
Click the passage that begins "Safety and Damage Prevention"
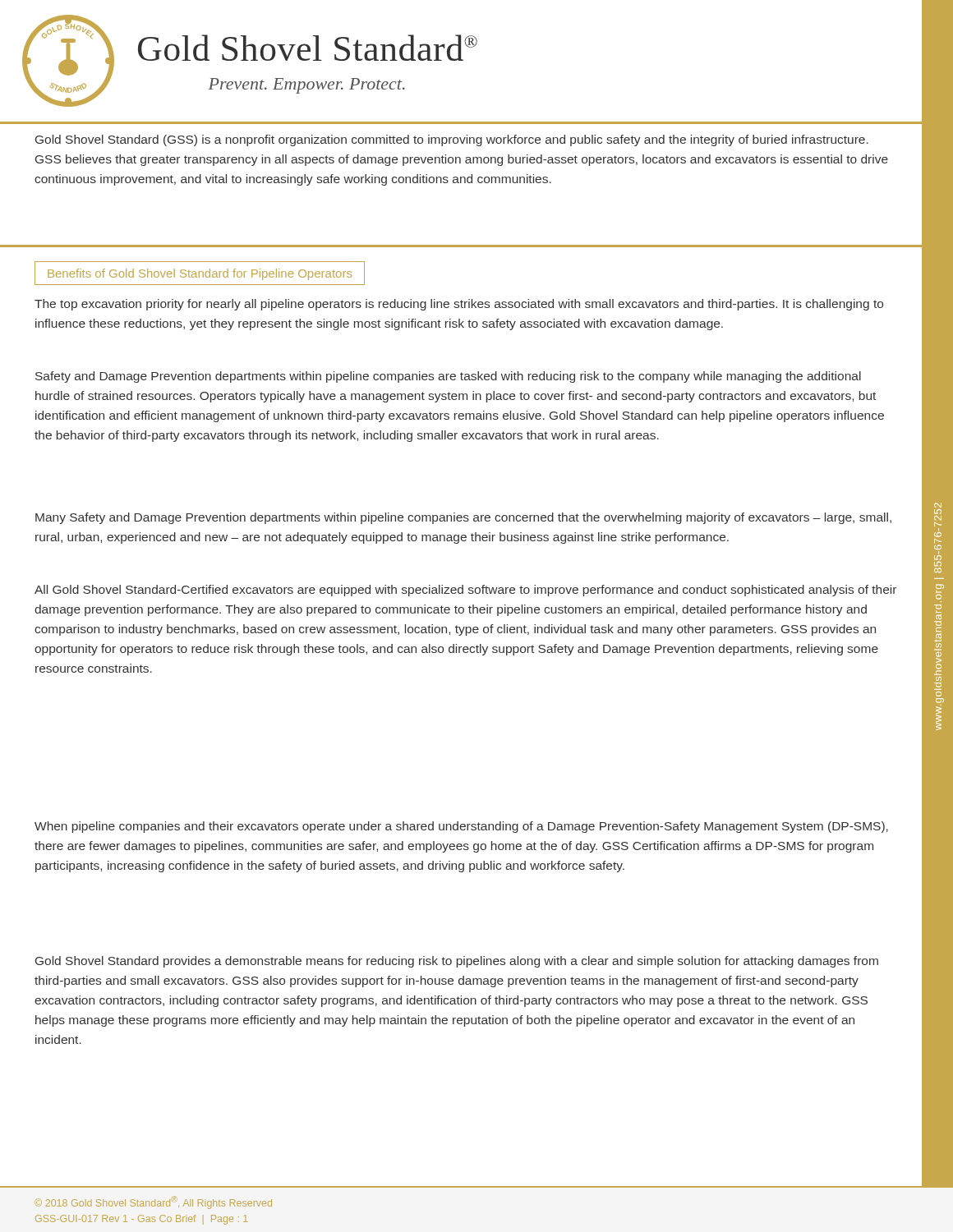click(x=459, y=405)
